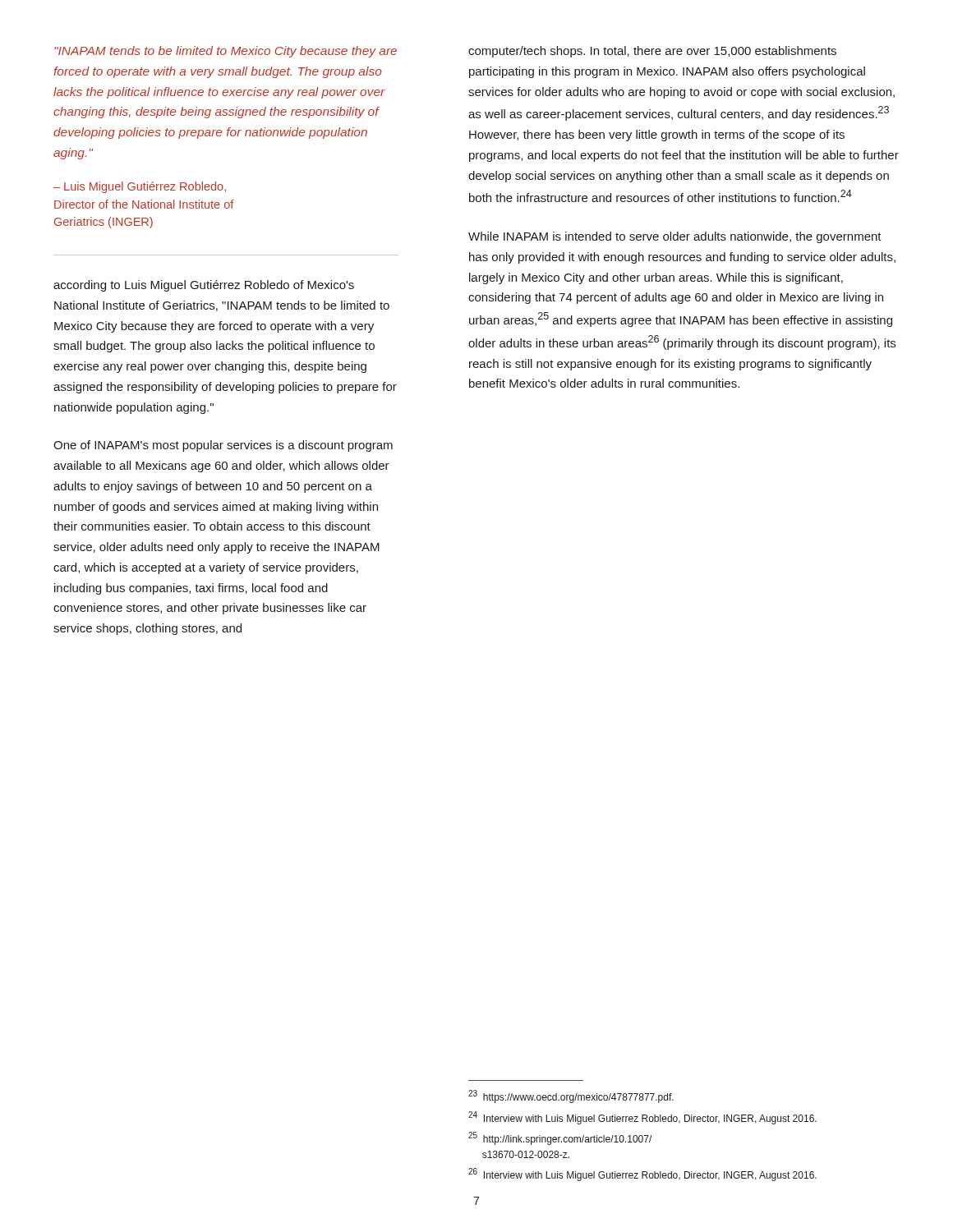The image size is (953, 1232).
Task: Click the passage that begins "While INAPAM is"
Action: point(684,310)
